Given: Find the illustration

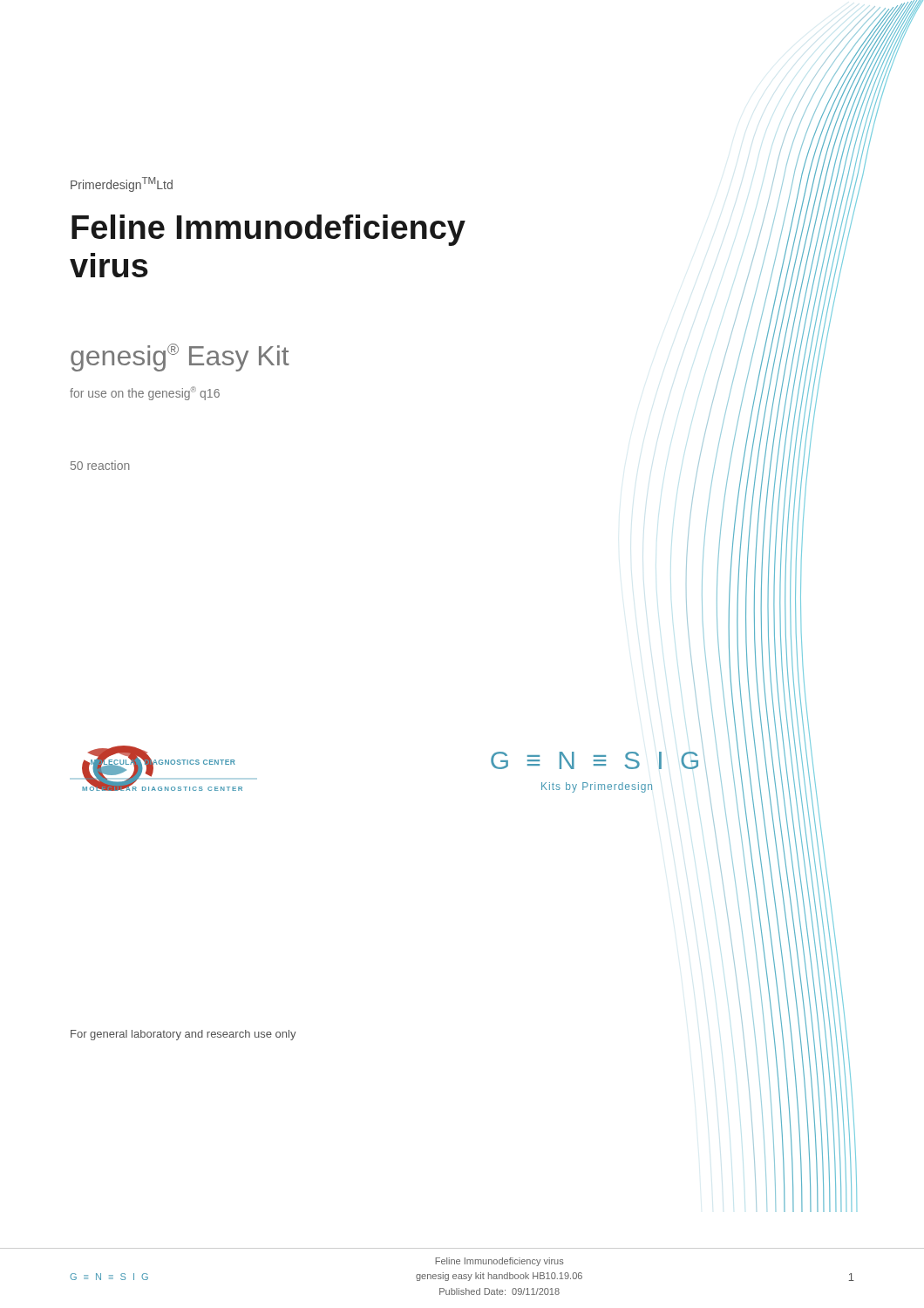Looking at the screenshot, I should pyautogui.click(x=758, y=606).
